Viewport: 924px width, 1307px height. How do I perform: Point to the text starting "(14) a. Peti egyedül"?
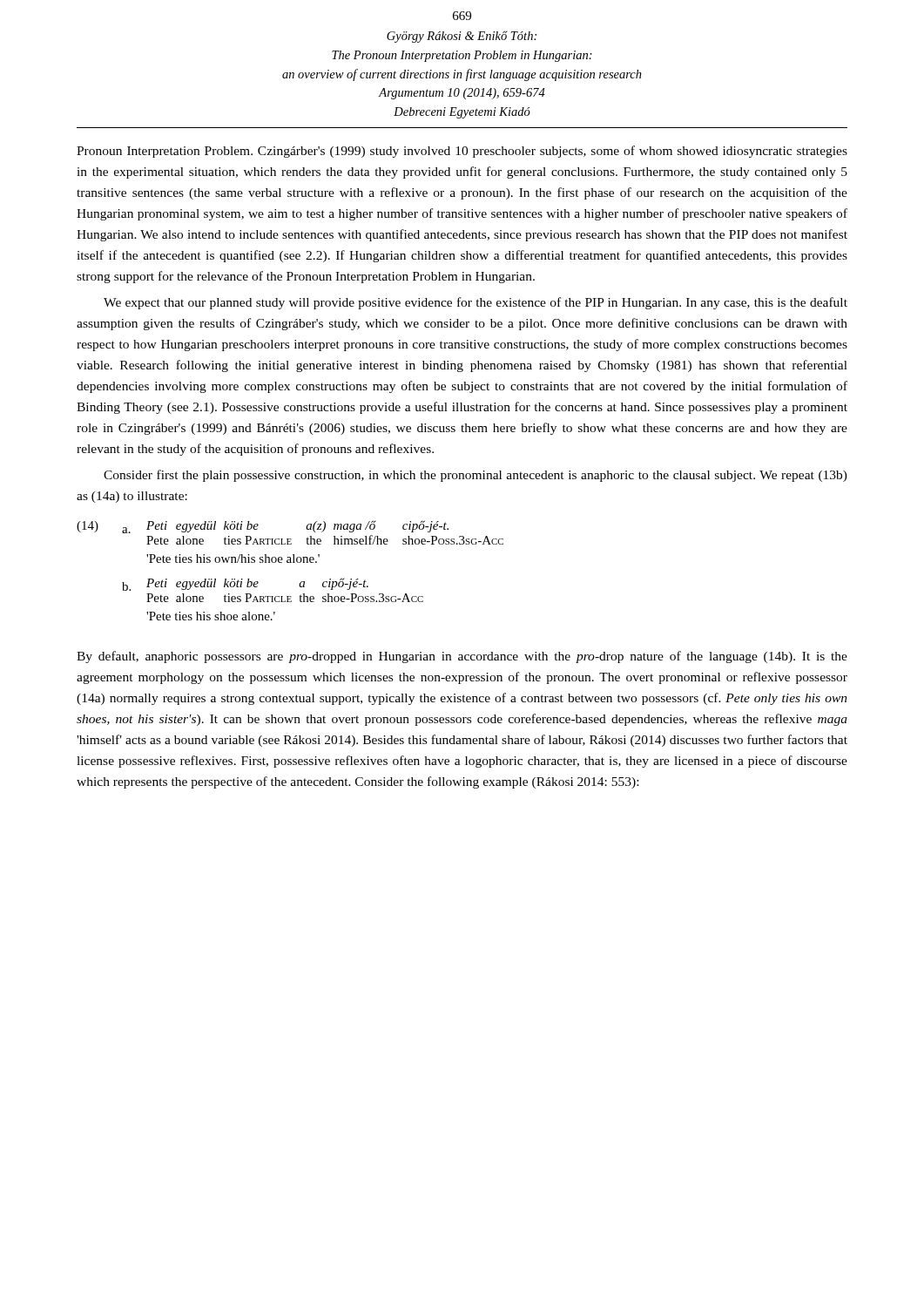click(x=84, y=527)
